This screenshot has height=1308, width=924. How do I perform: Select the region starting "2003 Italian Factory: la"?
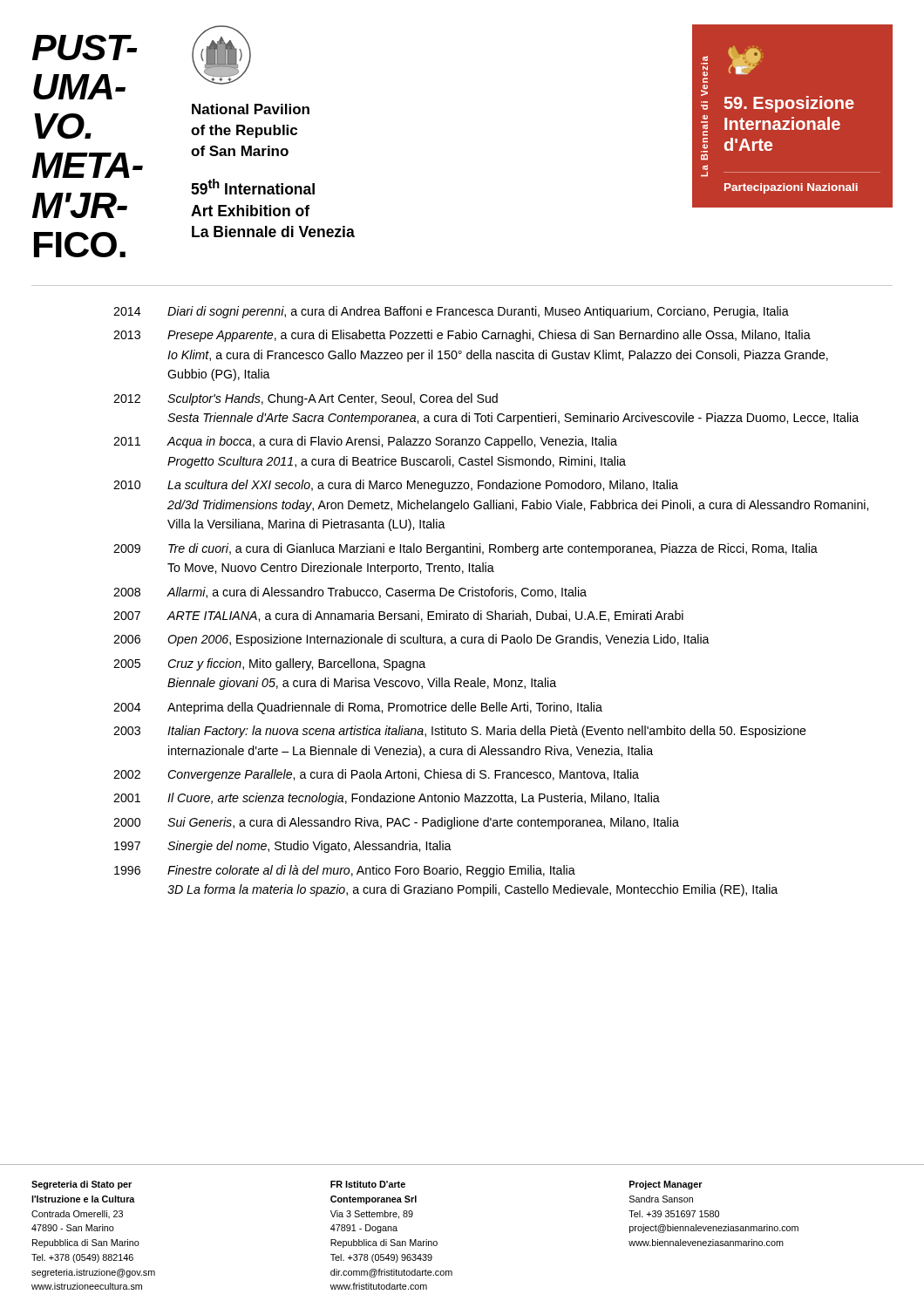pyautogui.click(x=492, y=741)
